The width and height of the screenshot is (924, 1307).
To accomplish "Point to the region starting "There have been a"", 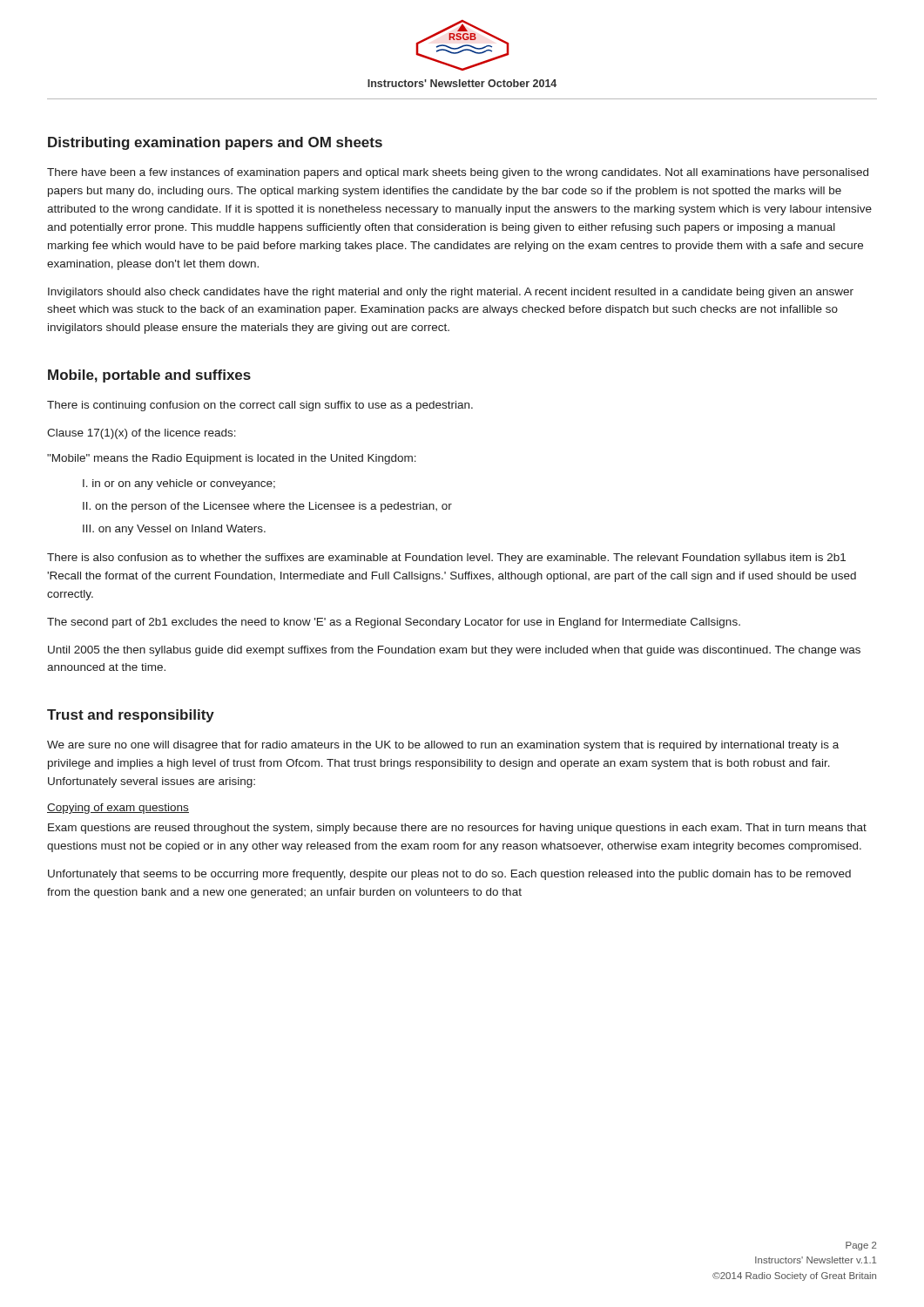I will [459, 218].
